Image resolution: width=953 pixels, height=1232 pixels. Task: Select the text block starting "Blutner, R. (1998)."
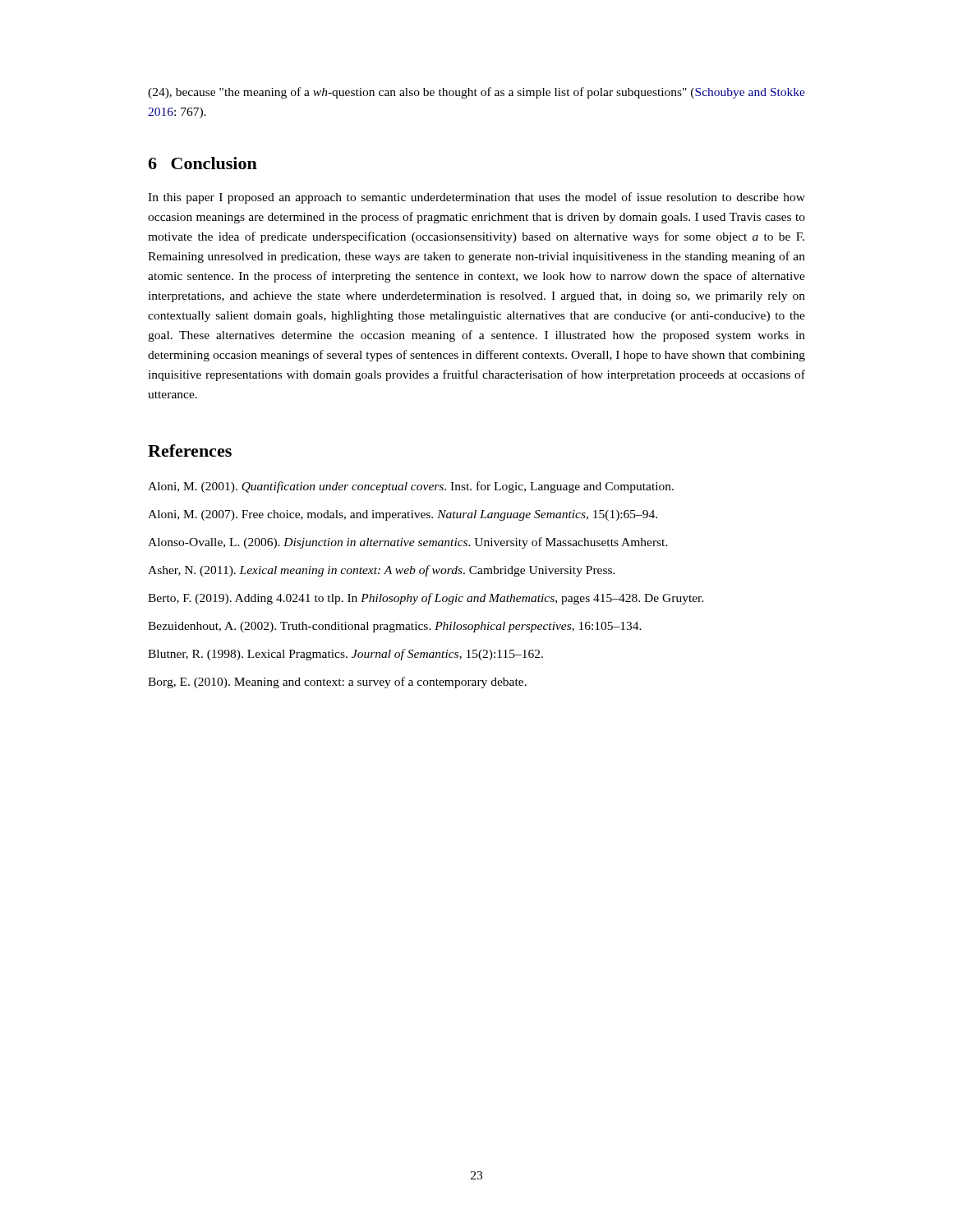pos(346,654)
